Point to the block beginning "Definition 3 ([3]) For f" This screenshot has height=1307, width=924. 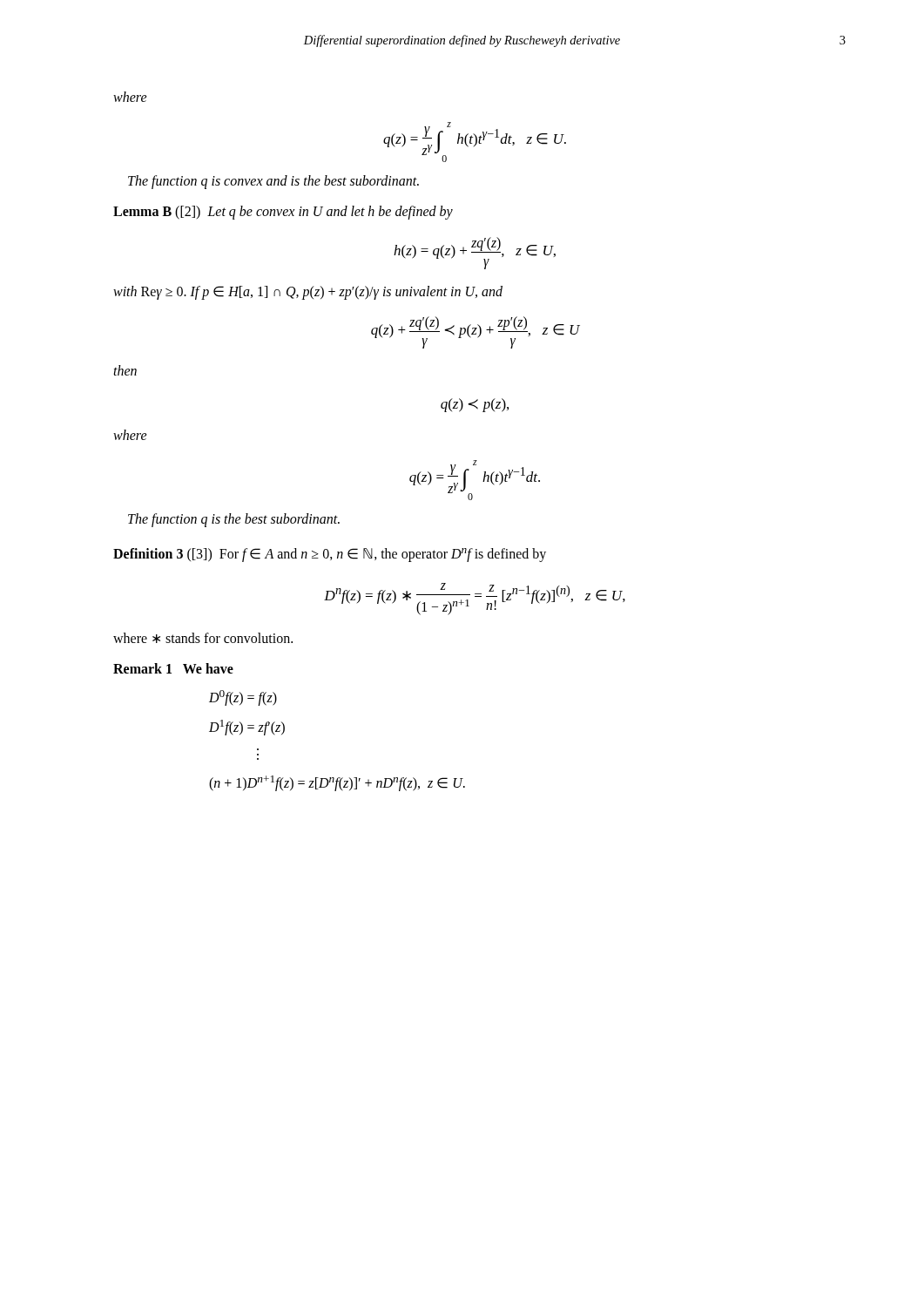tap(330, 552)
